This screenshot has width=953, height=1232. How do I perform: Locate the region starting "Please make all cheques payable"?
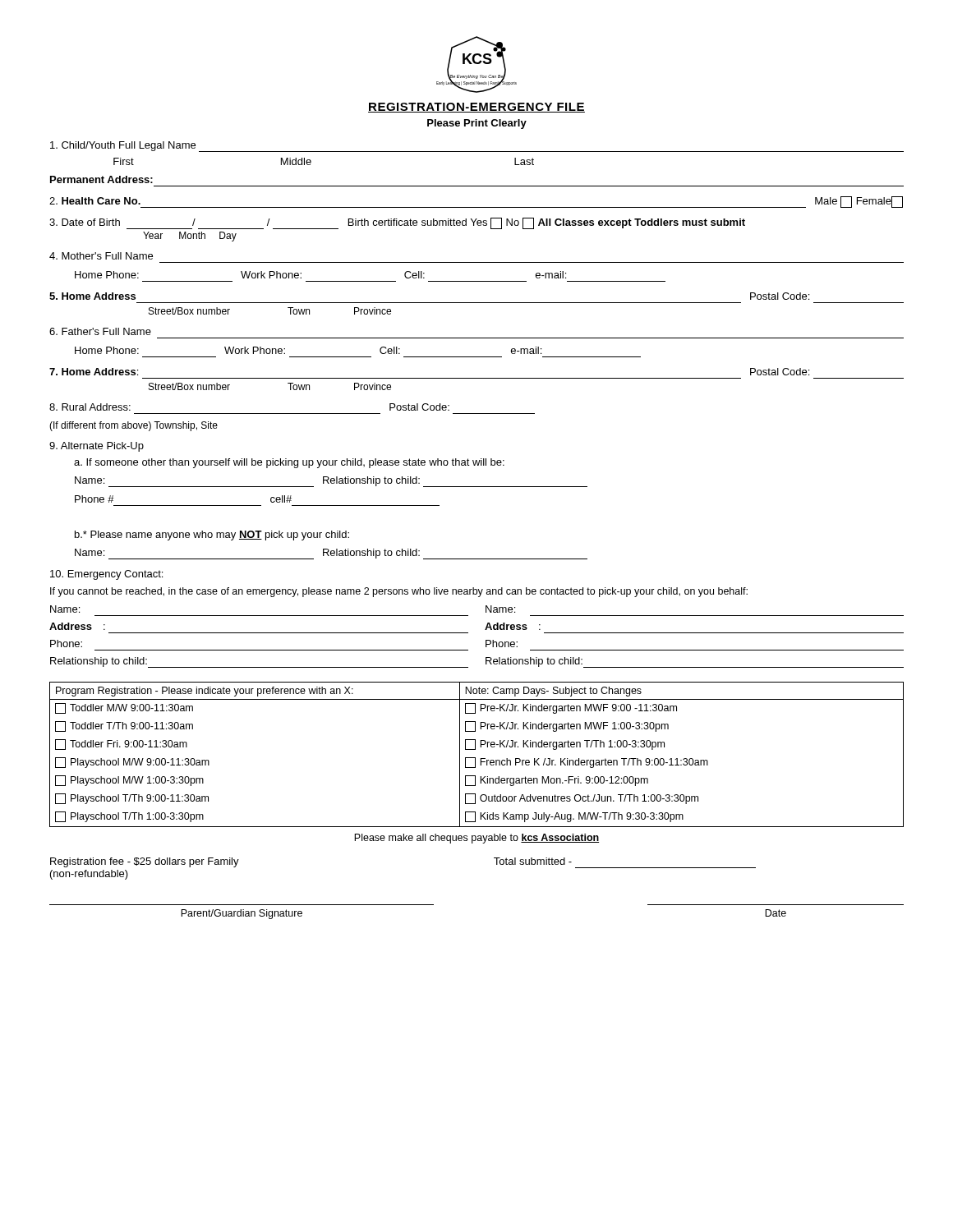point(476,838)
